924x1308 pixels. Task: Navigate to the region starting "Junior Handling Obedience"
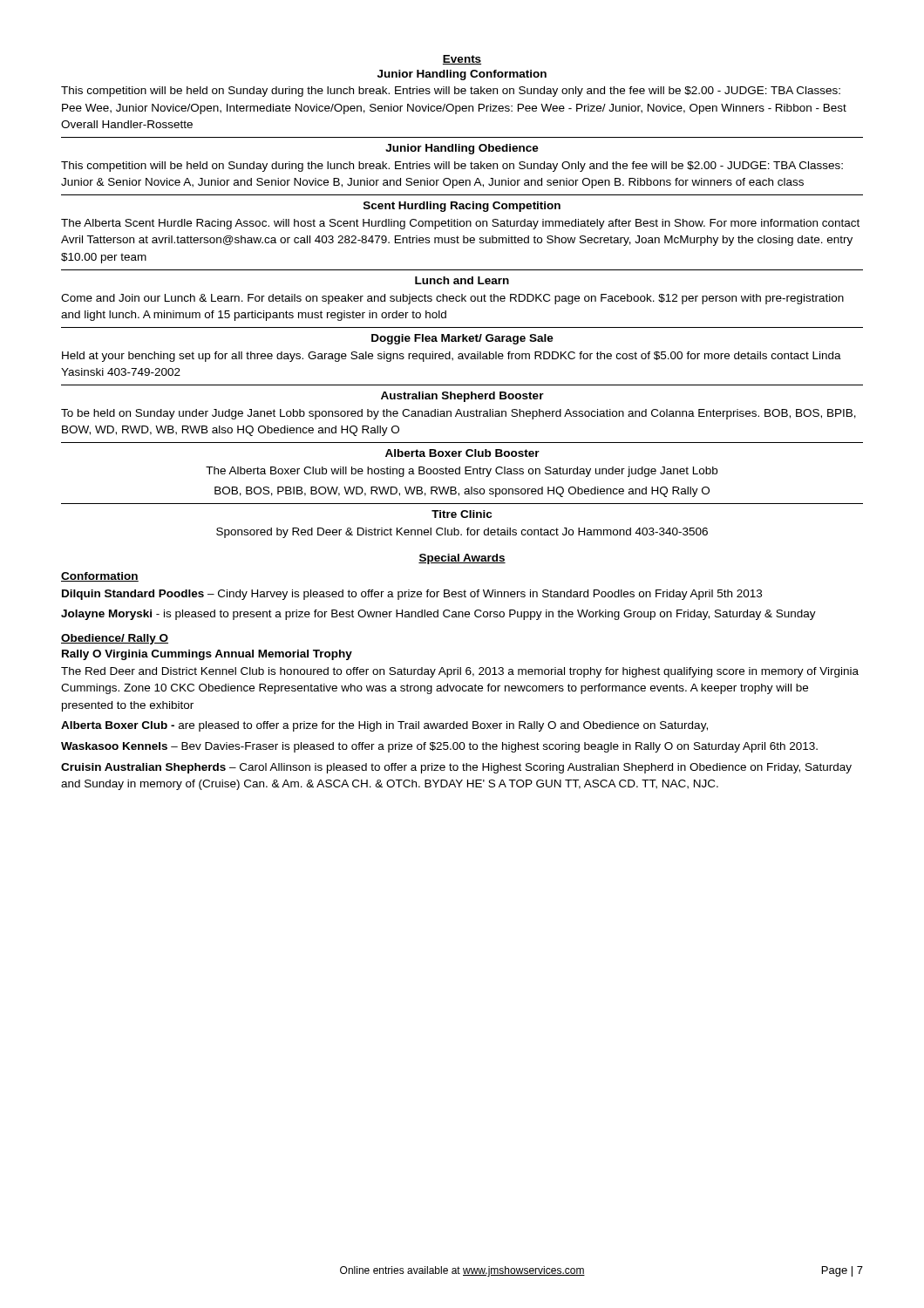coord(462,148)
